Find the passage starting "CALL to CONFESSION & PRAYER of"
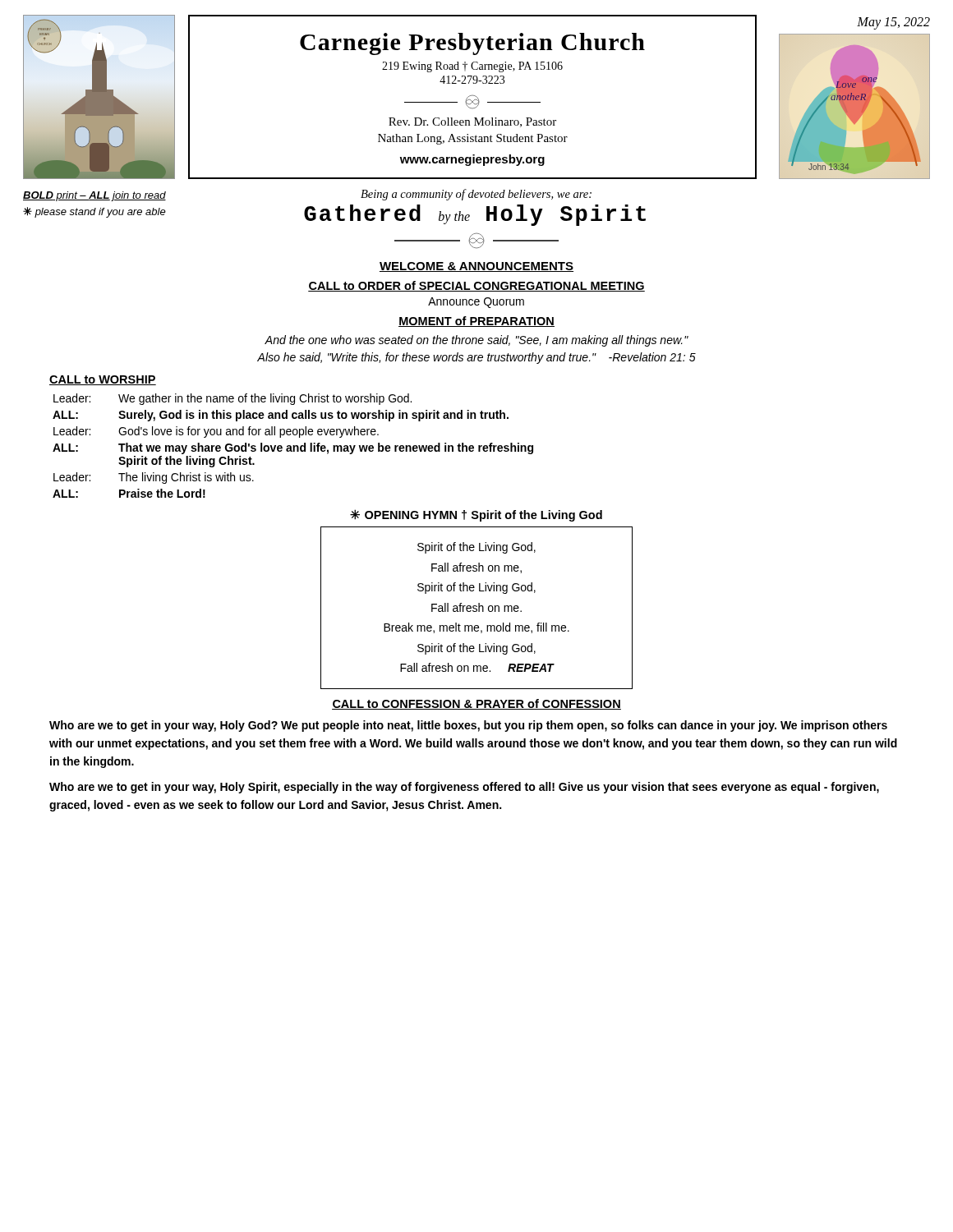Screen dimensions: 1232x953 point(476,703)
